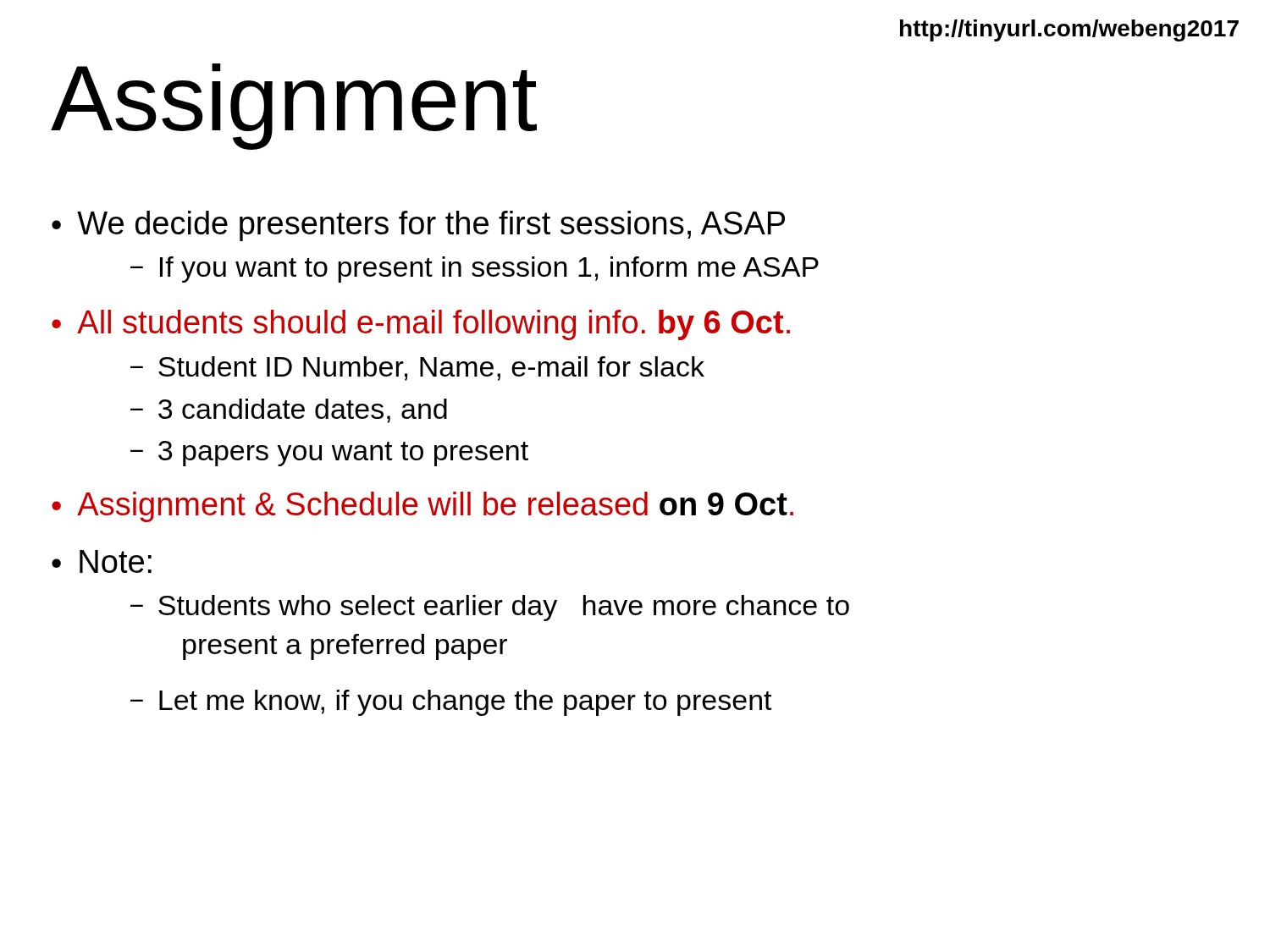Select the title
The width and height of the screenshot is (1270, 952).
point(294,98)
